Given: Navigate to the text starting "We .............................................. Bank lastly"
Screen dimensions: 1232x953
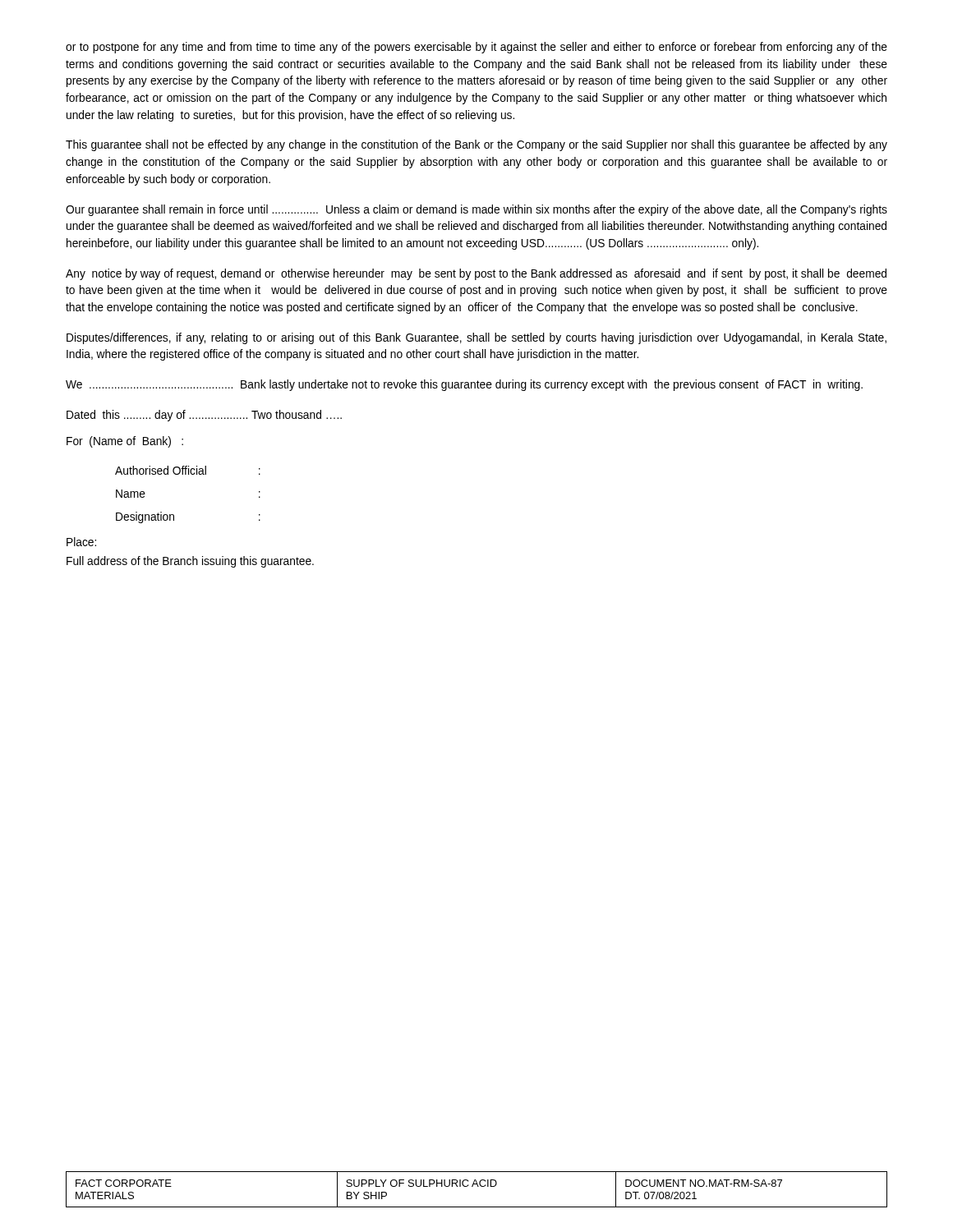Looking at the screenshot, I should coord(465,385).
